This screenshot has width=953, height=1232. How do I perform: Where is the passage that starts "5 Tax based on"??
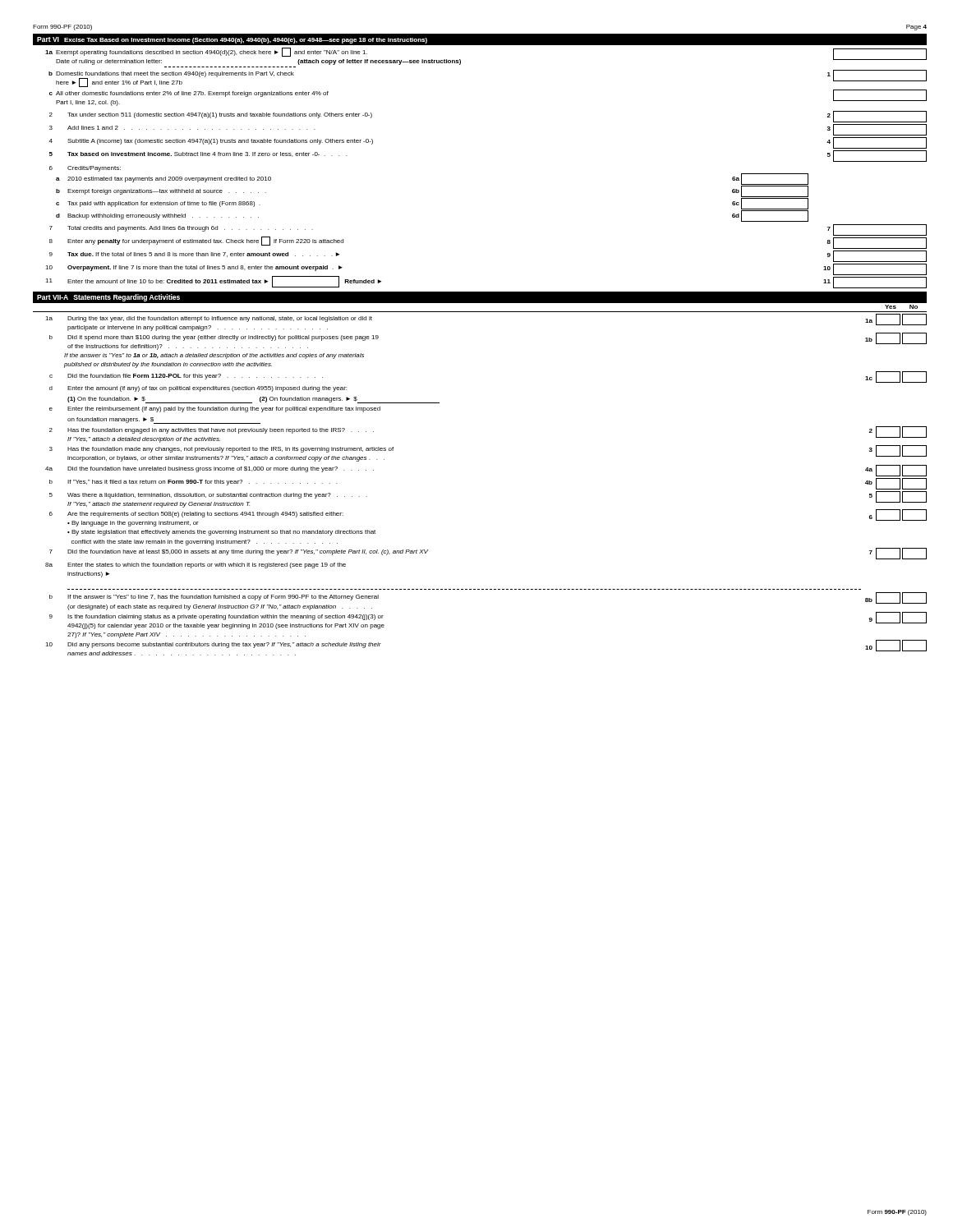pos(190,156)
